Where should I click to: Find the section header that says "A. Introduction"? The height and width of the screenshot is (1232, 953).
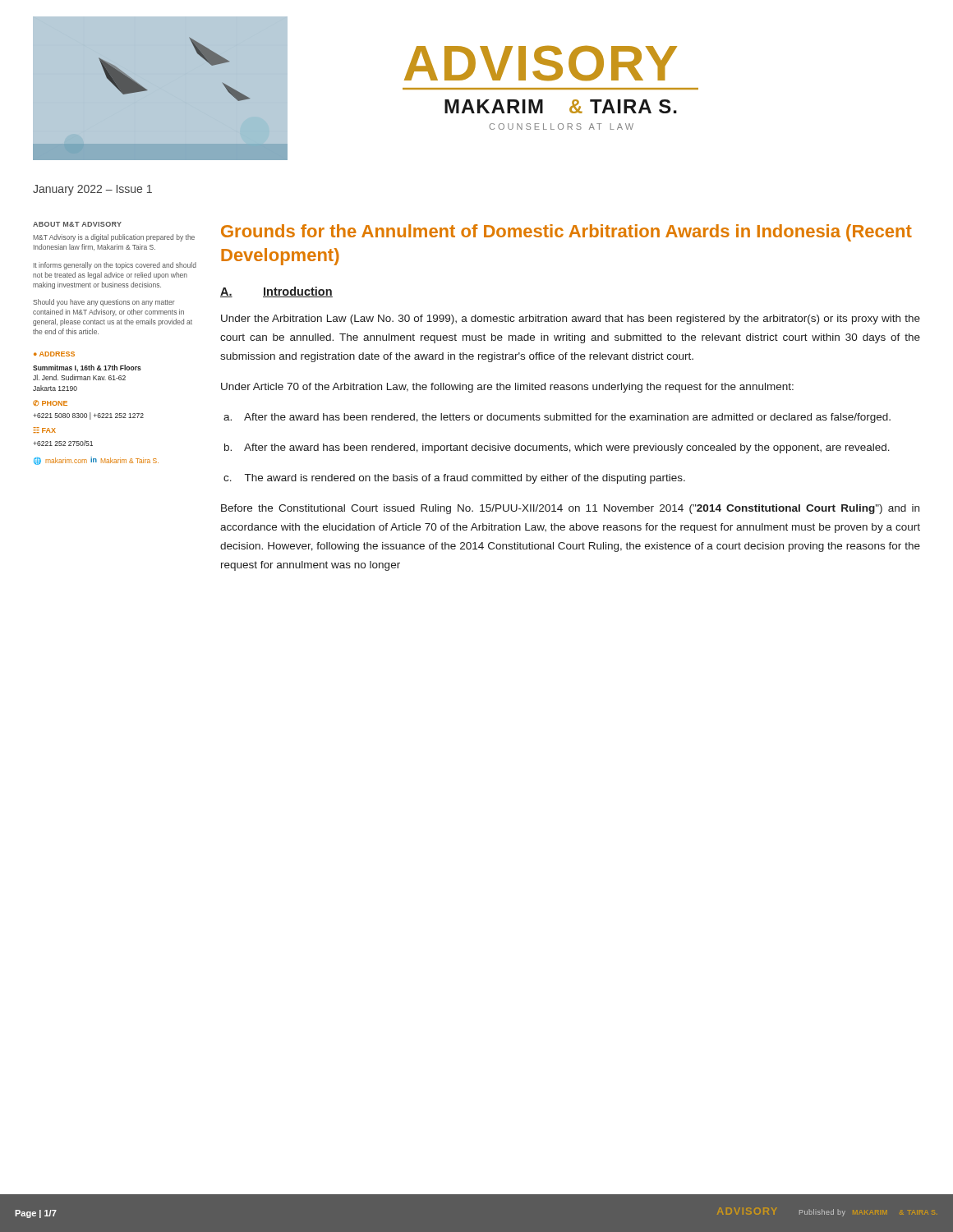click(276, 292)
